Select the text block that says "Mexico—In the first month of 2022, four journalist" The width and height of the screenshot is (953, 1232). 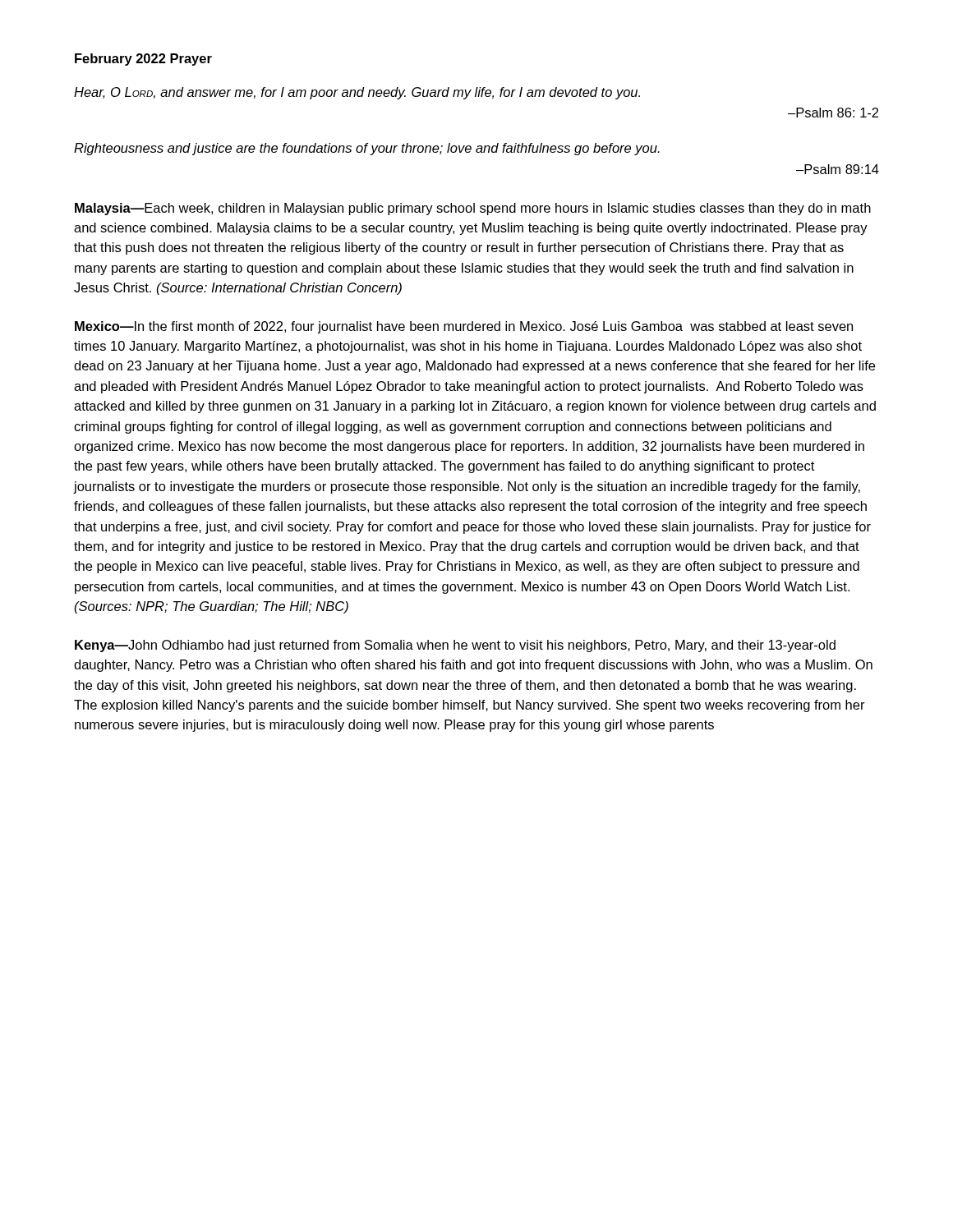[476, 466]
